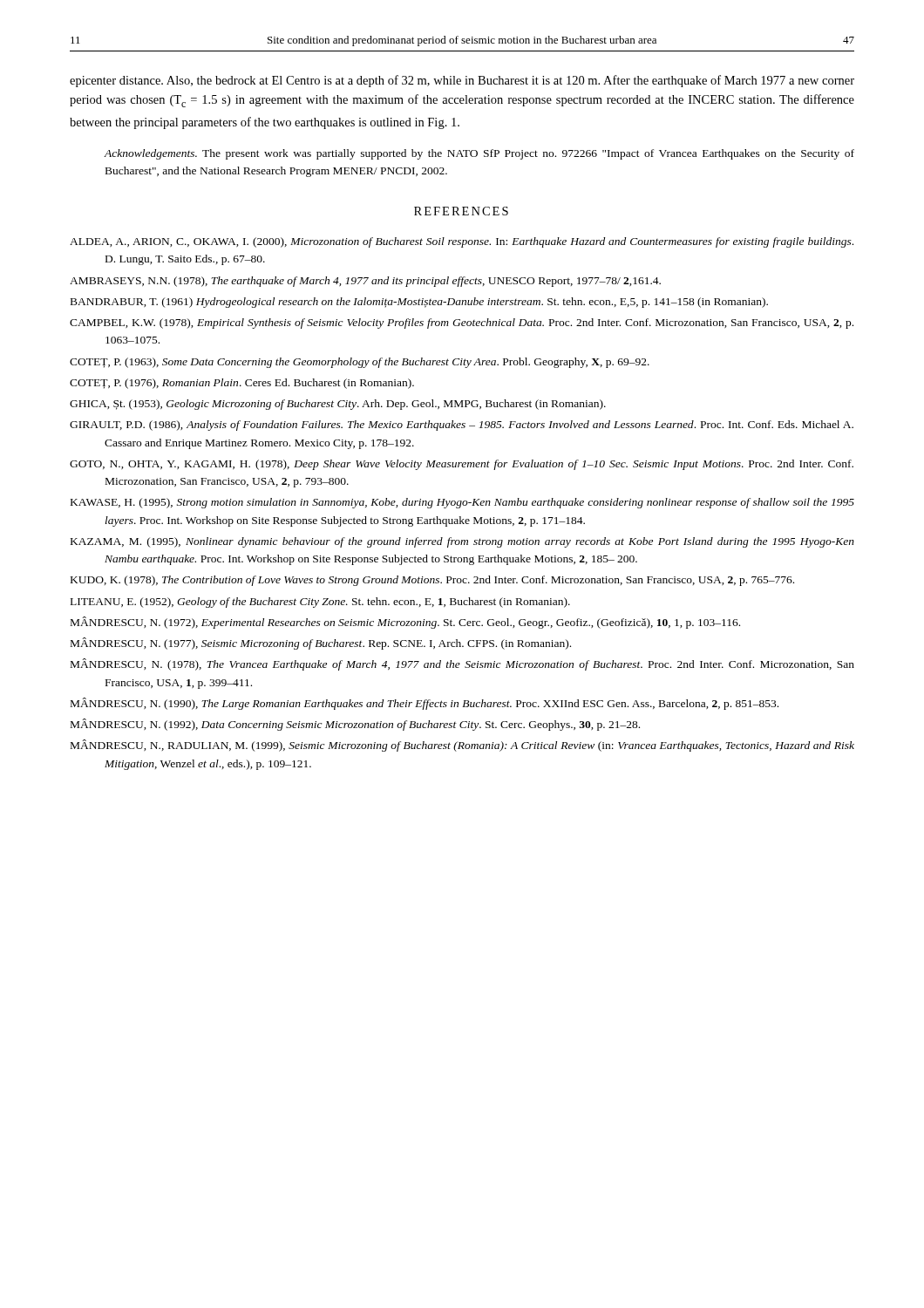Locate the region starting "MÂNDRESCU, N. (1978), The Vrancea"

pos(462,673)
